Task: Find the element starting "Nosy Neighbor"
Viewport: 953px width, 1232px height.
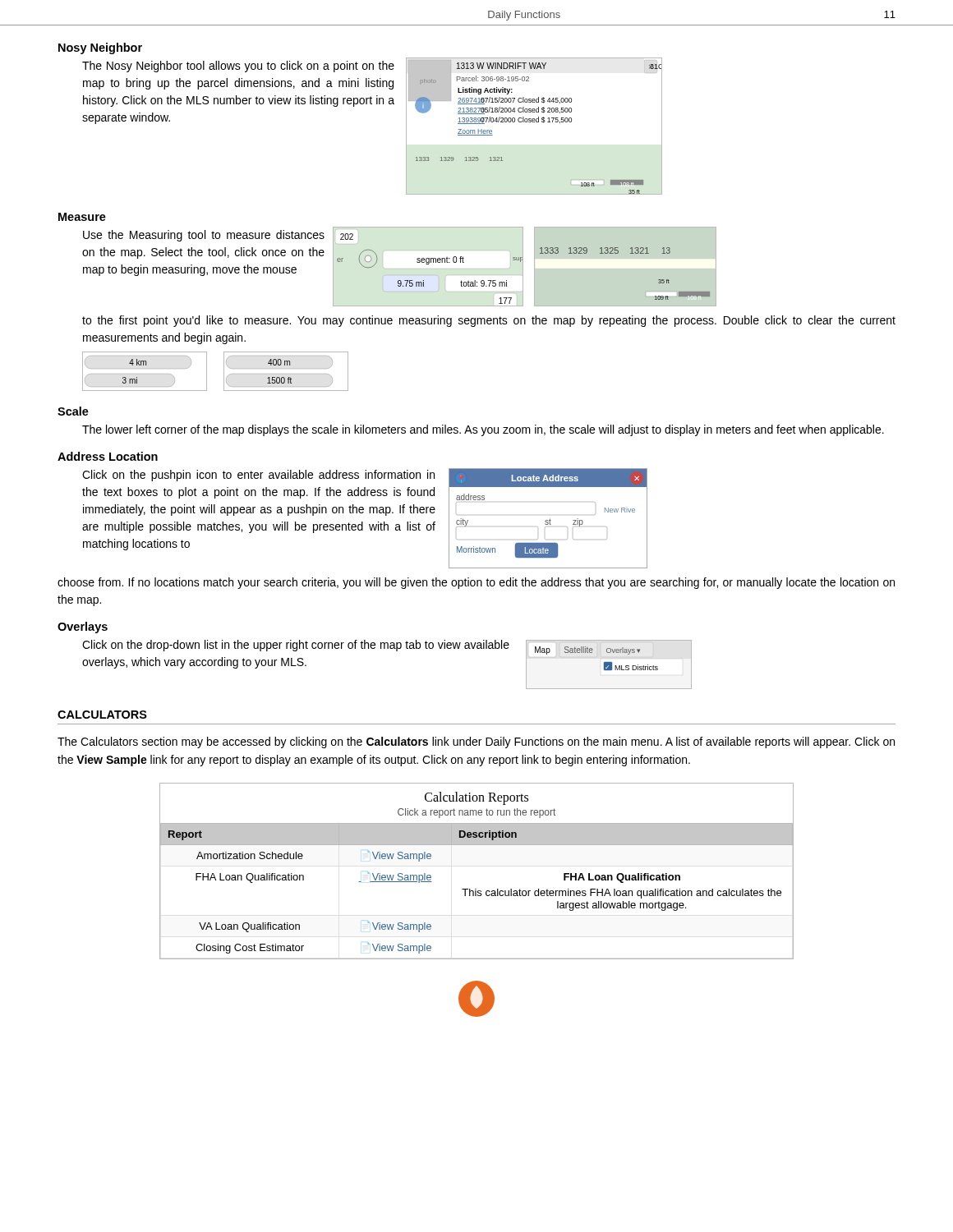Action: [x=100, y=48]
